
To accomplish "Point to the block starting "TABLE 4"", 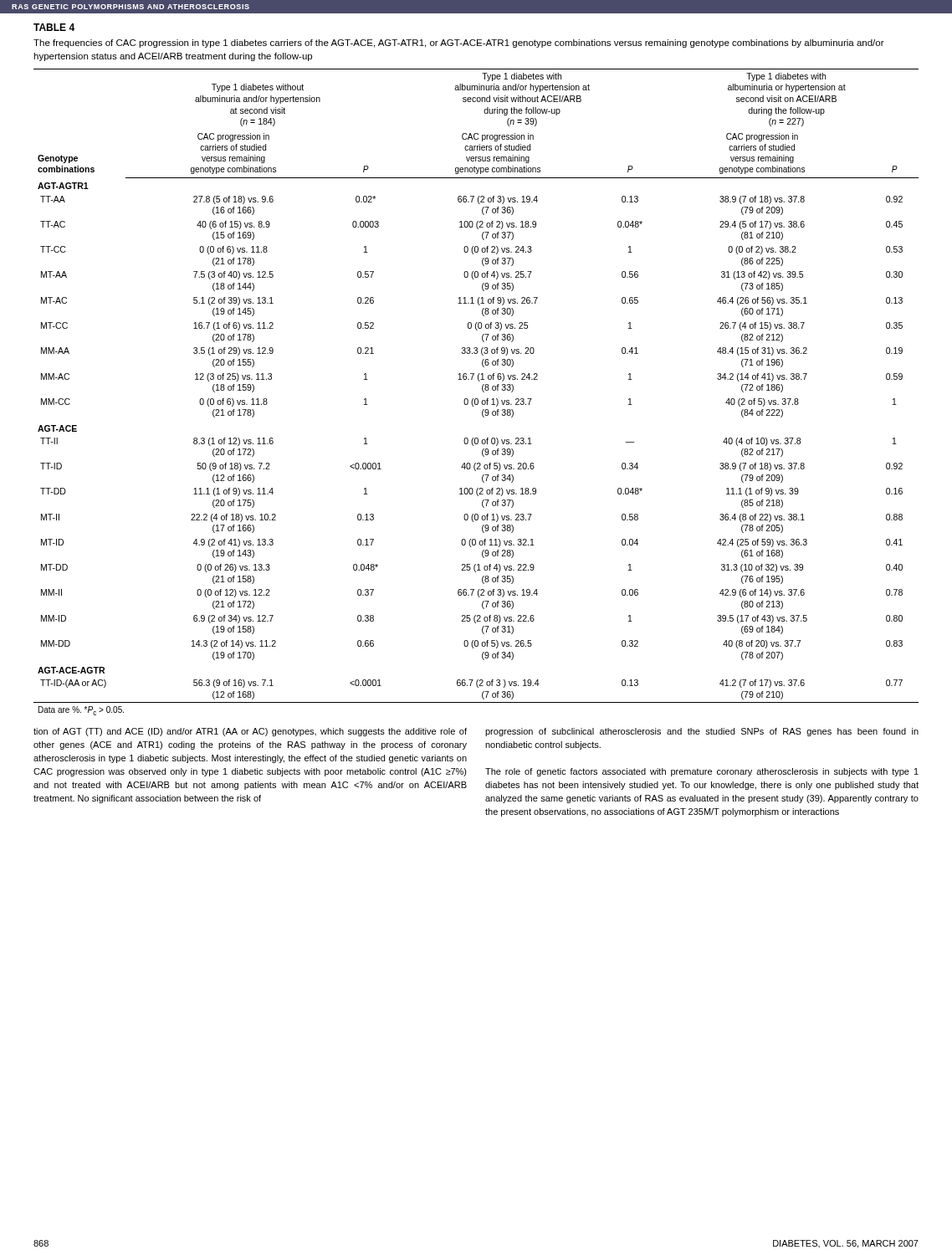I will click(x=54, y=28).
